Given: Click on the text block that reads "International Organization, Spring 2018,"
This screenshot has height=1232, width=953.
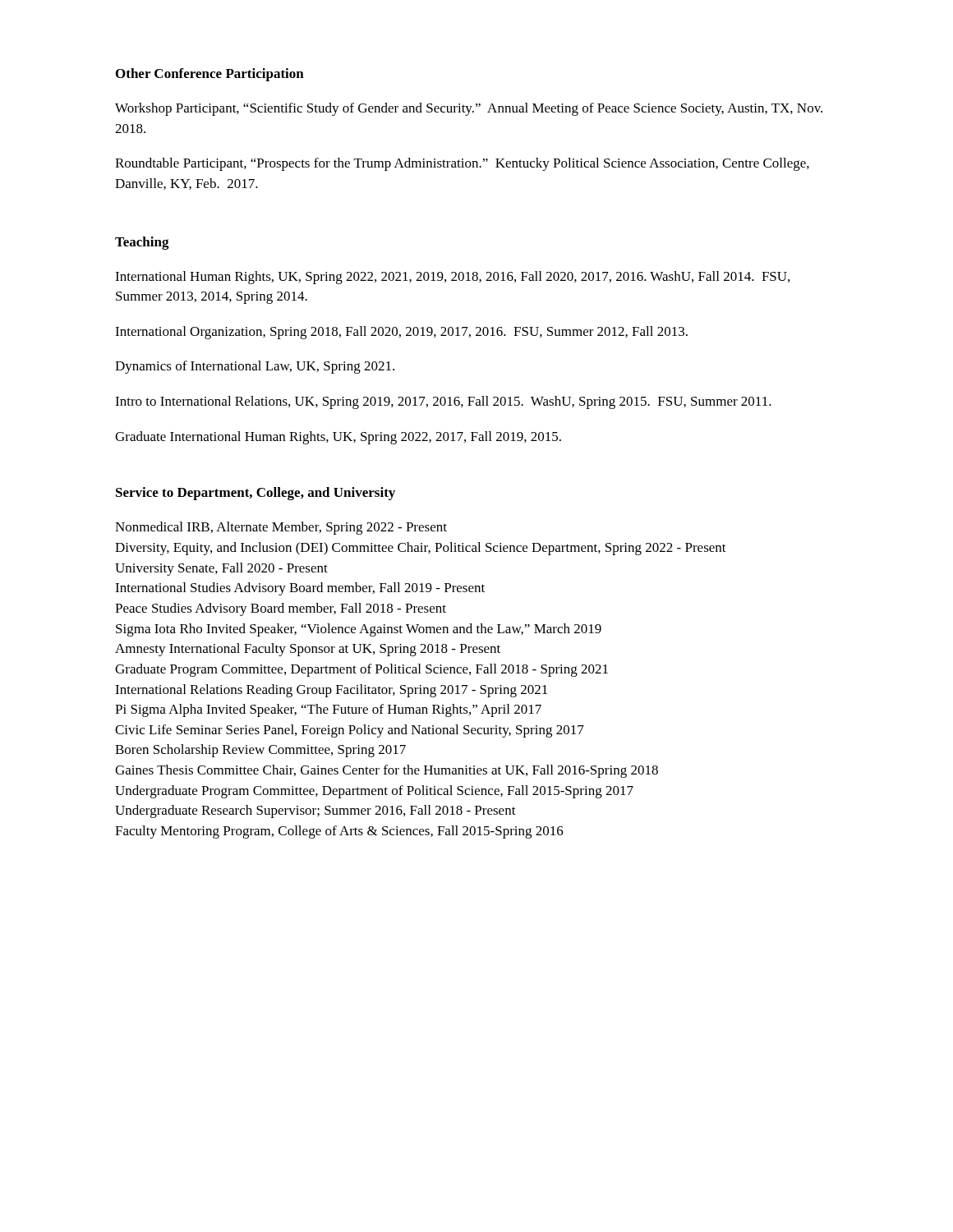Looking at the screenshot, I should 402,331.
